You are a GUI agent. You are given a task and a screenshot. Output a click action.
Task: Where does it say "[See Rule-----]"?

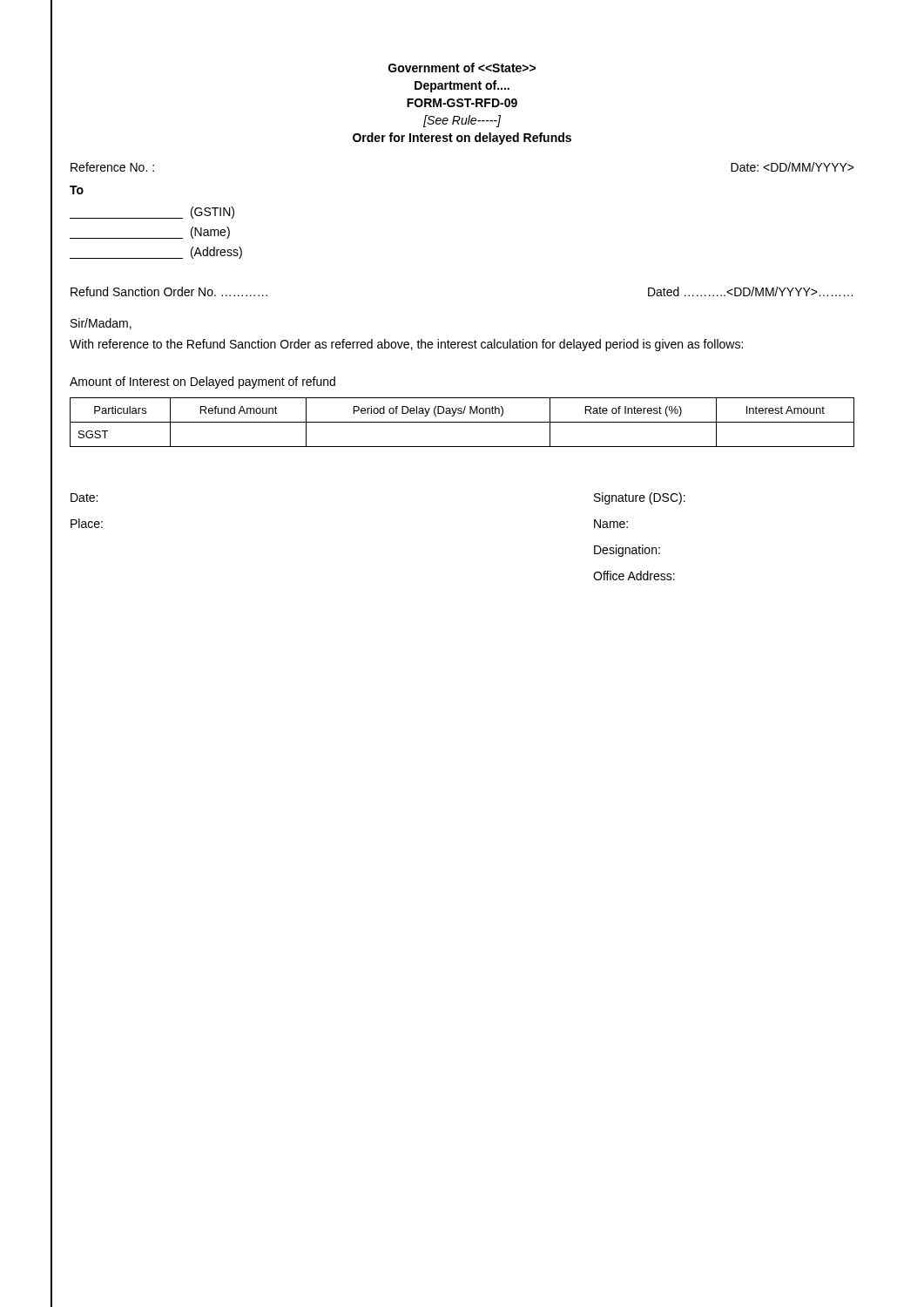click(x=462, y=120)
